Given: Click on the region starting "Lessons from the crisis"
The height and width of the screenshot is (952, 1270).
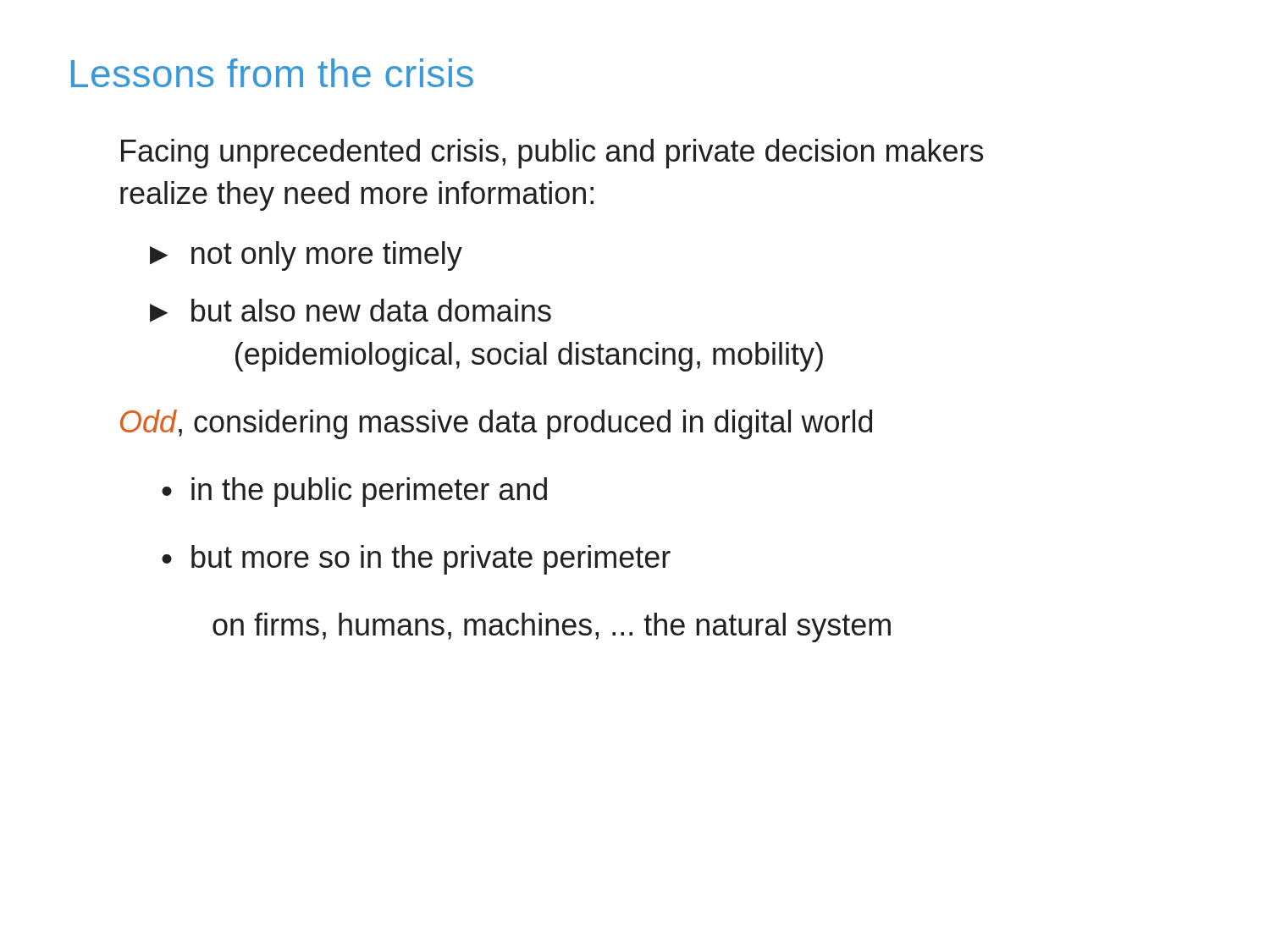Looking at the screenshot, I should click(x=271, y=74).
